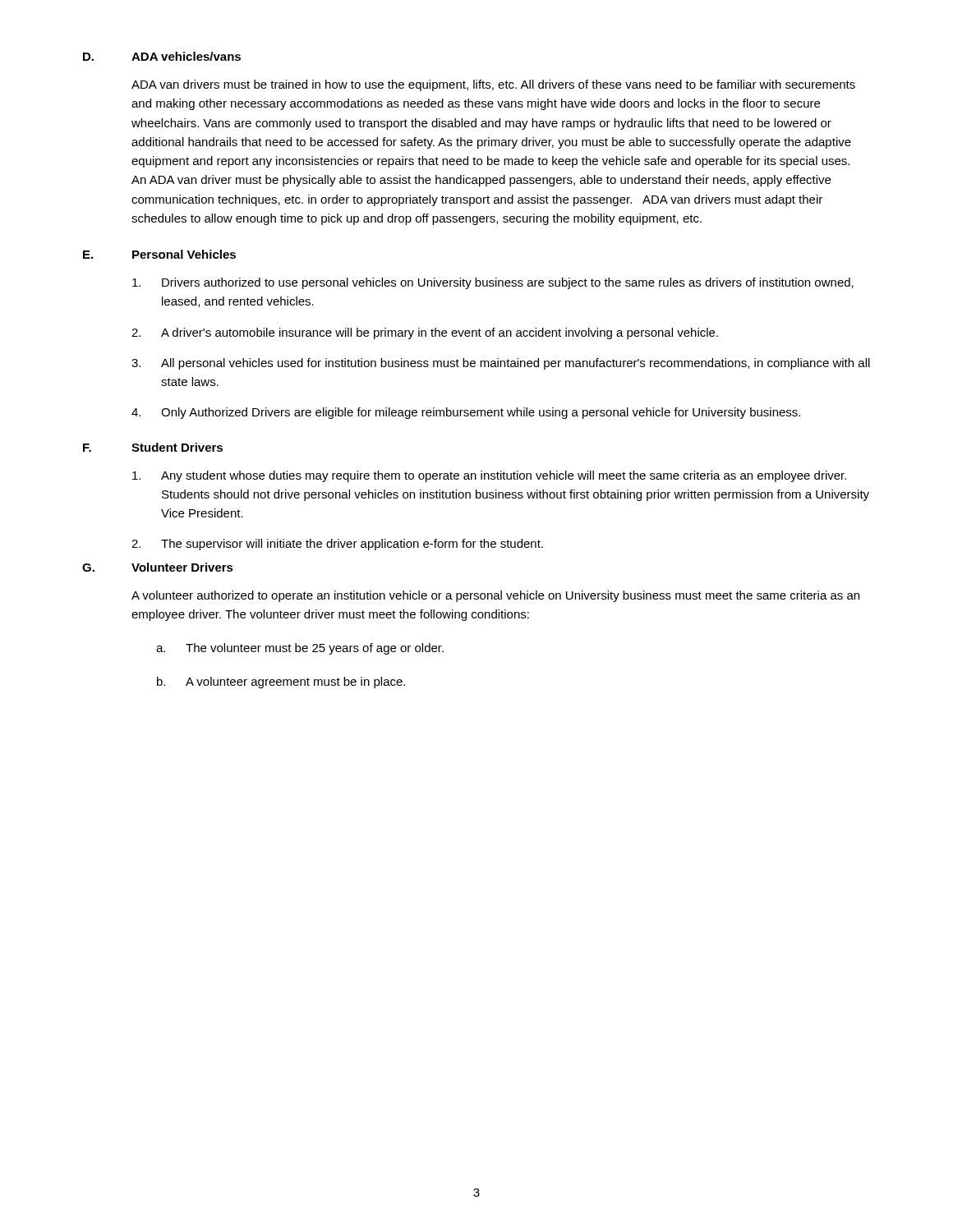The height and width of the screenshot is (1232, 953).
Task: Point to "Personal Vehicles"
Action: (184, 254)
